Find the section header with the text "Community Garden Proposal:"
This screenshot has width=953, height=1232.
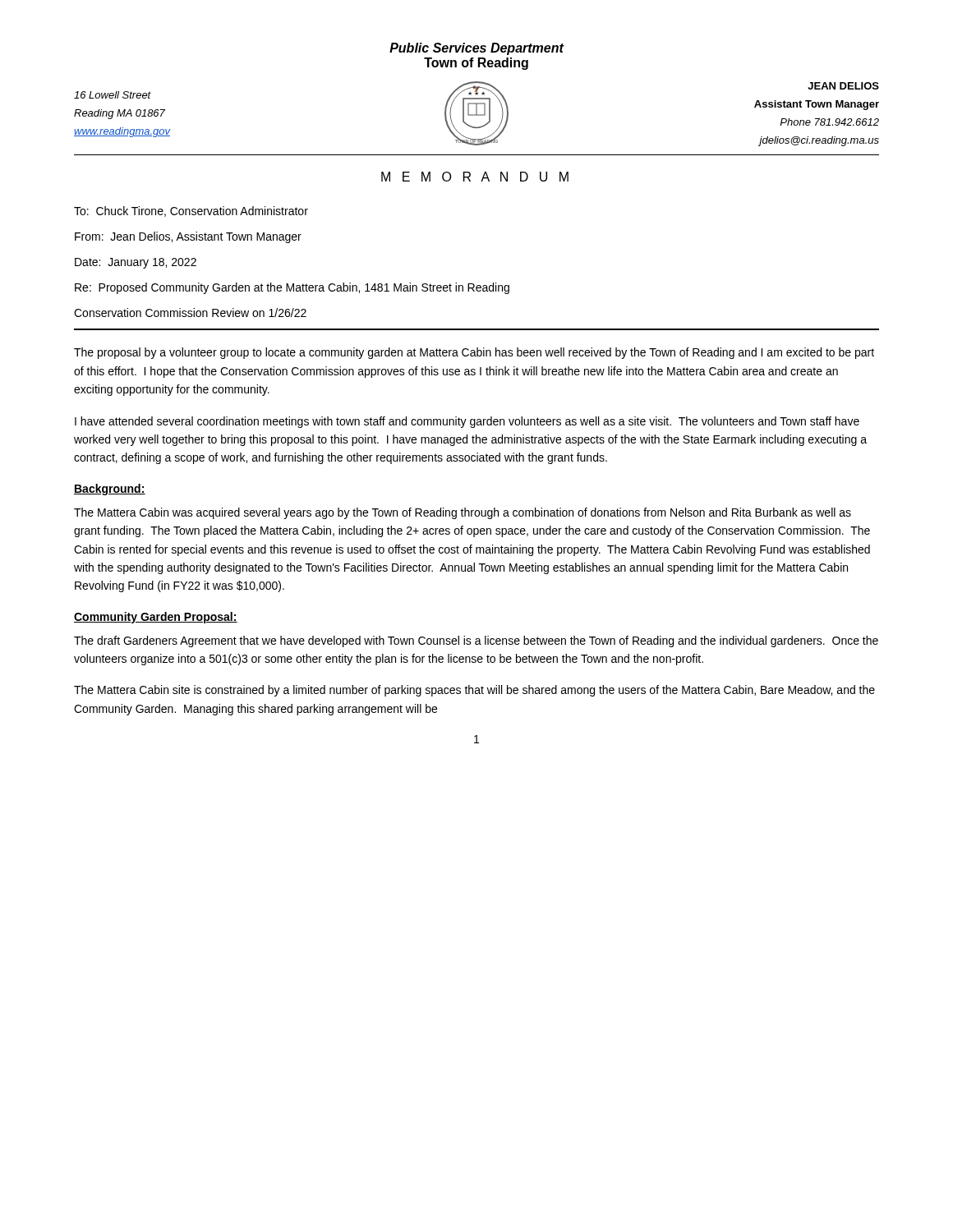tap(155, 617)
